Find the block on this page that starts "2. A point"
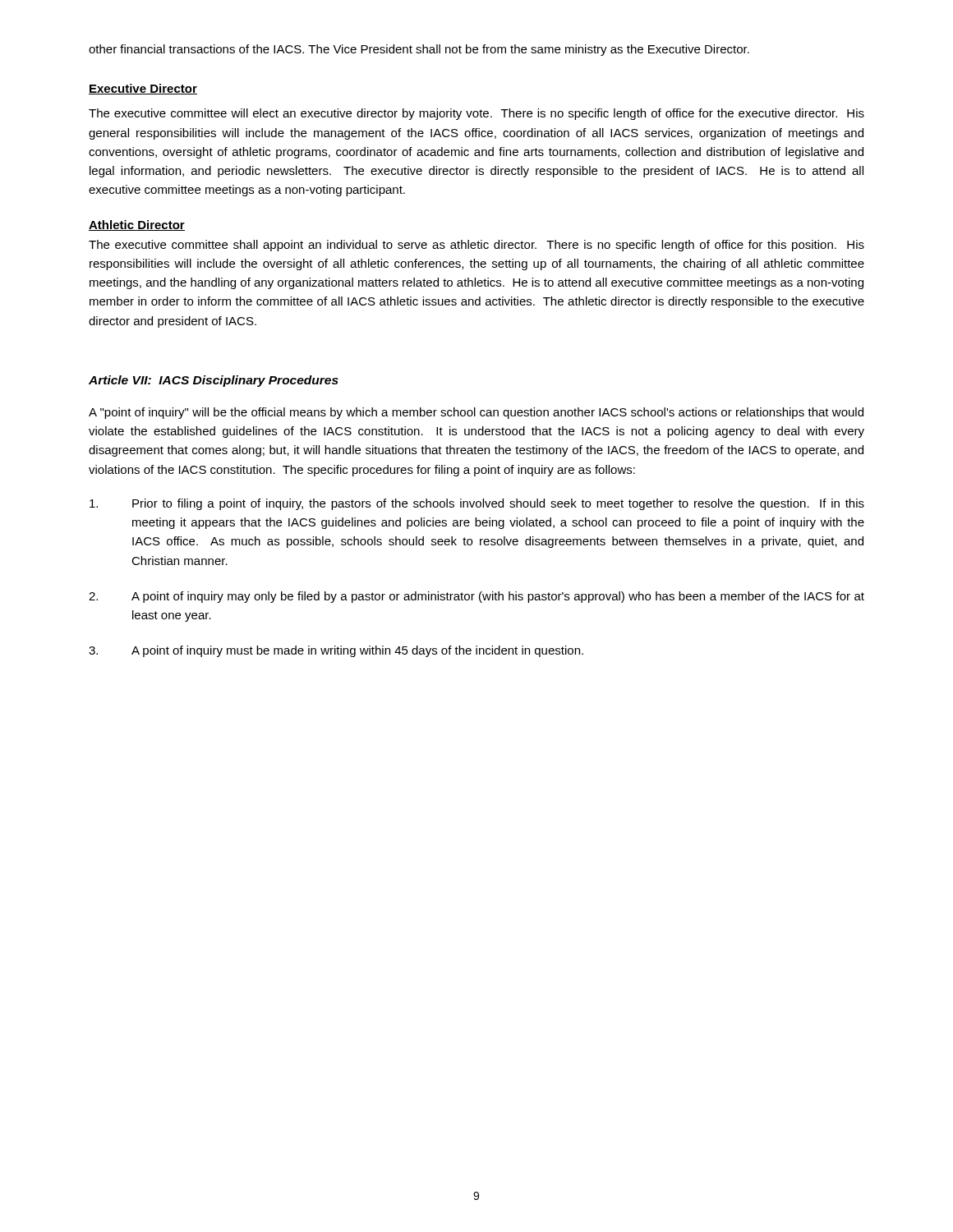Viewport: 953px width, 1232px height. point(476,605)
